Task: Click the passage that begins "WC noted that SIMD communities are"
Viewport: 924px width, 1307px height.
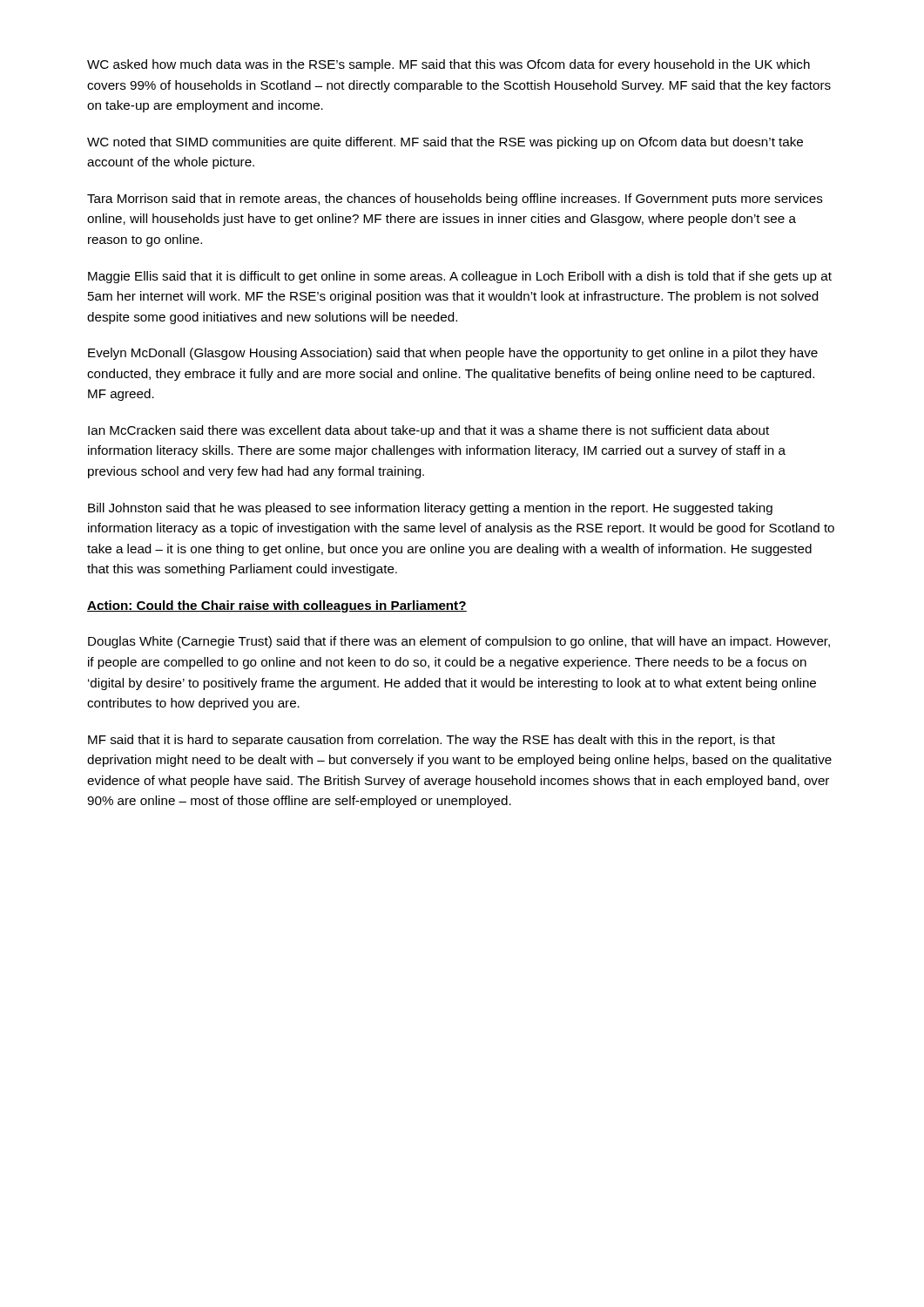Action: 445,152
